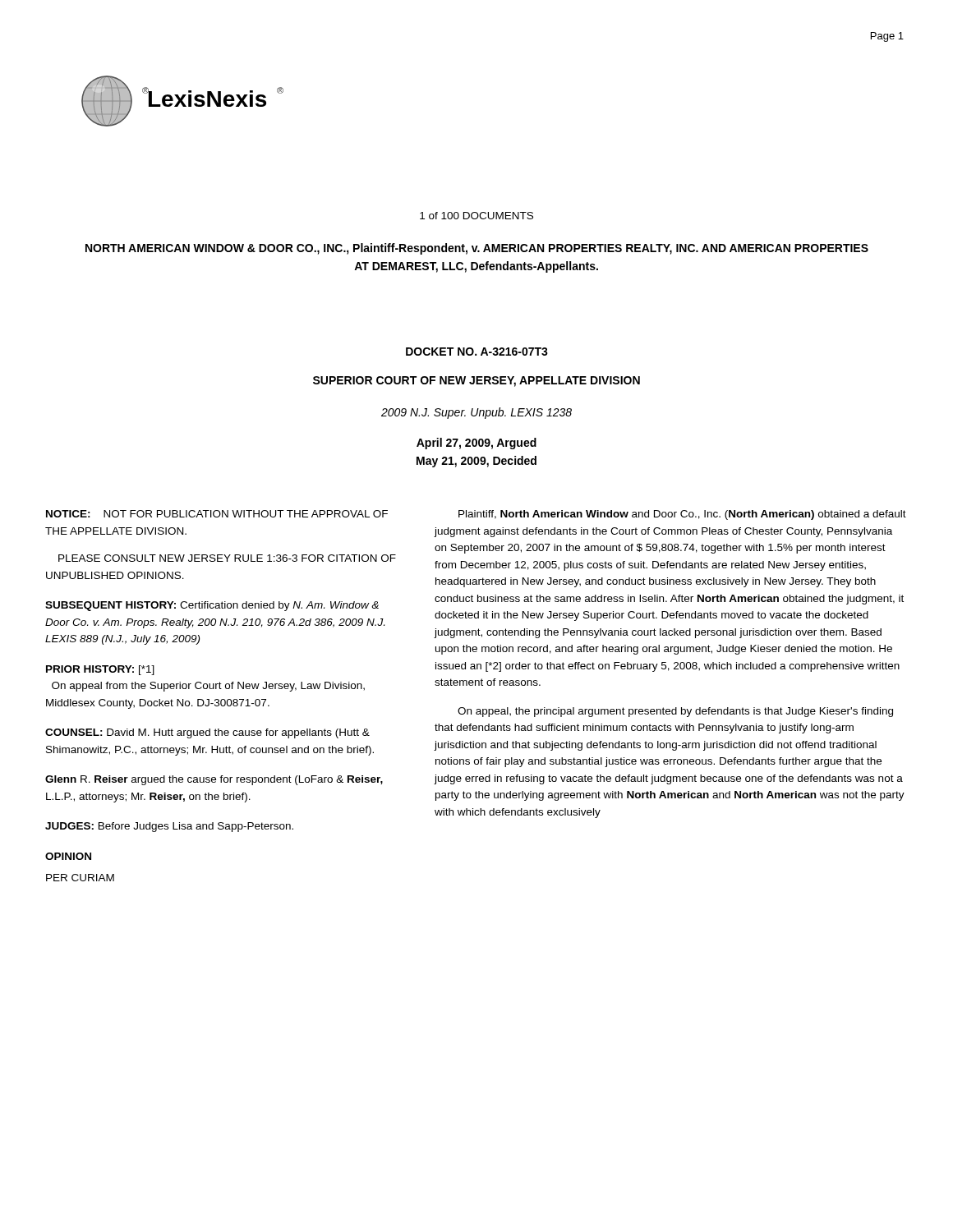Find "SUPERIOR COURT OF NEW JERSEY, APPELLATE DIVISION" on this page
This screenshot has height=1232, width=953.
[476, 380]
